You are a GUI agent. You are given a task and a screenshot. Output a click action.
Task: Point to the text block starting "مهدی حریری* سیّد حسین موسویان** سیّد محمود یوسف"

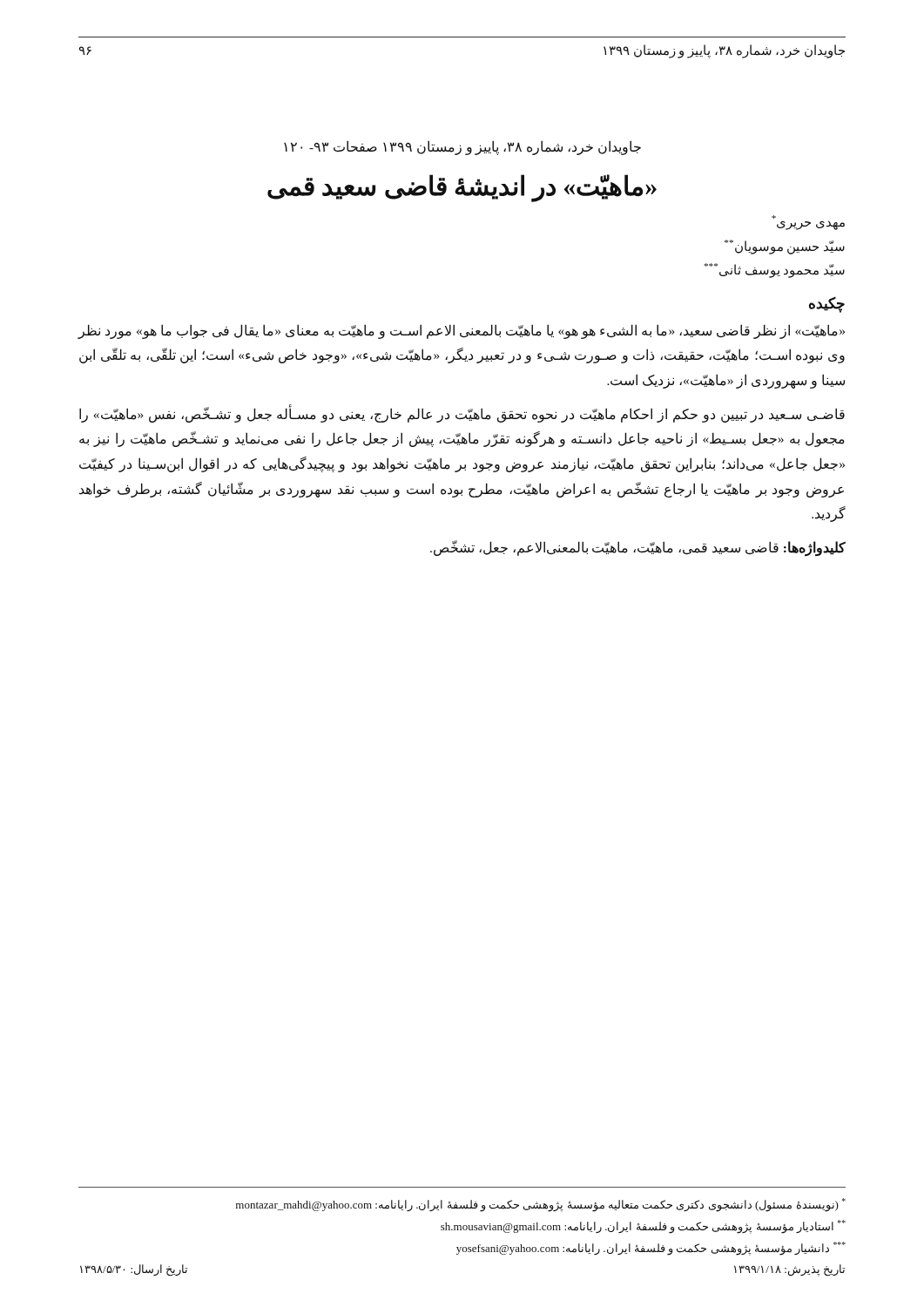775,245
